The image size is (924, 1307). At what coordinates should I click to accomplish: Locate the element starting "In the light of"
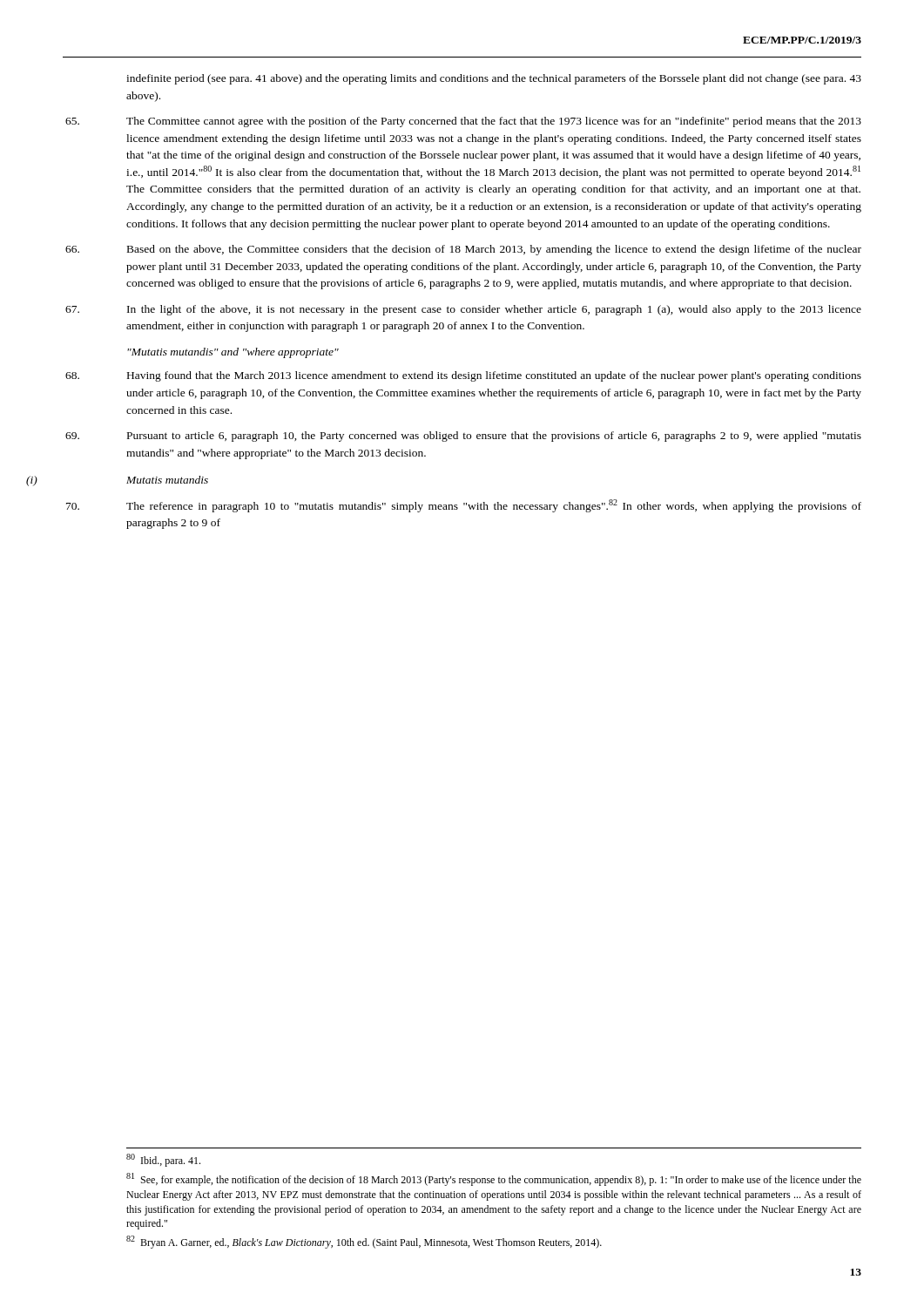[494, 316]
